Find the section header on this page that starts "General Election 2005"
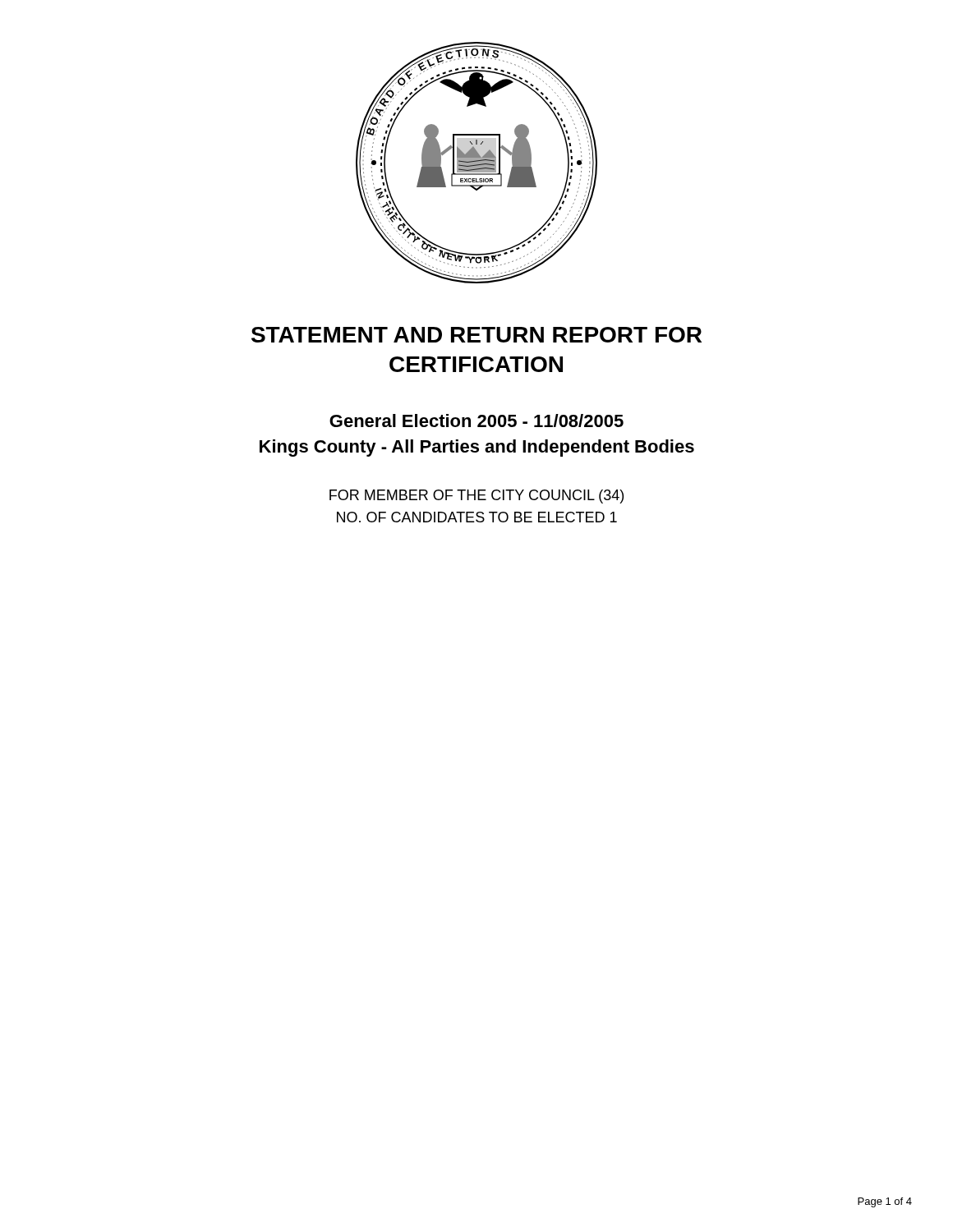The height and width of the screenshot is (1232, 953). 476,434
